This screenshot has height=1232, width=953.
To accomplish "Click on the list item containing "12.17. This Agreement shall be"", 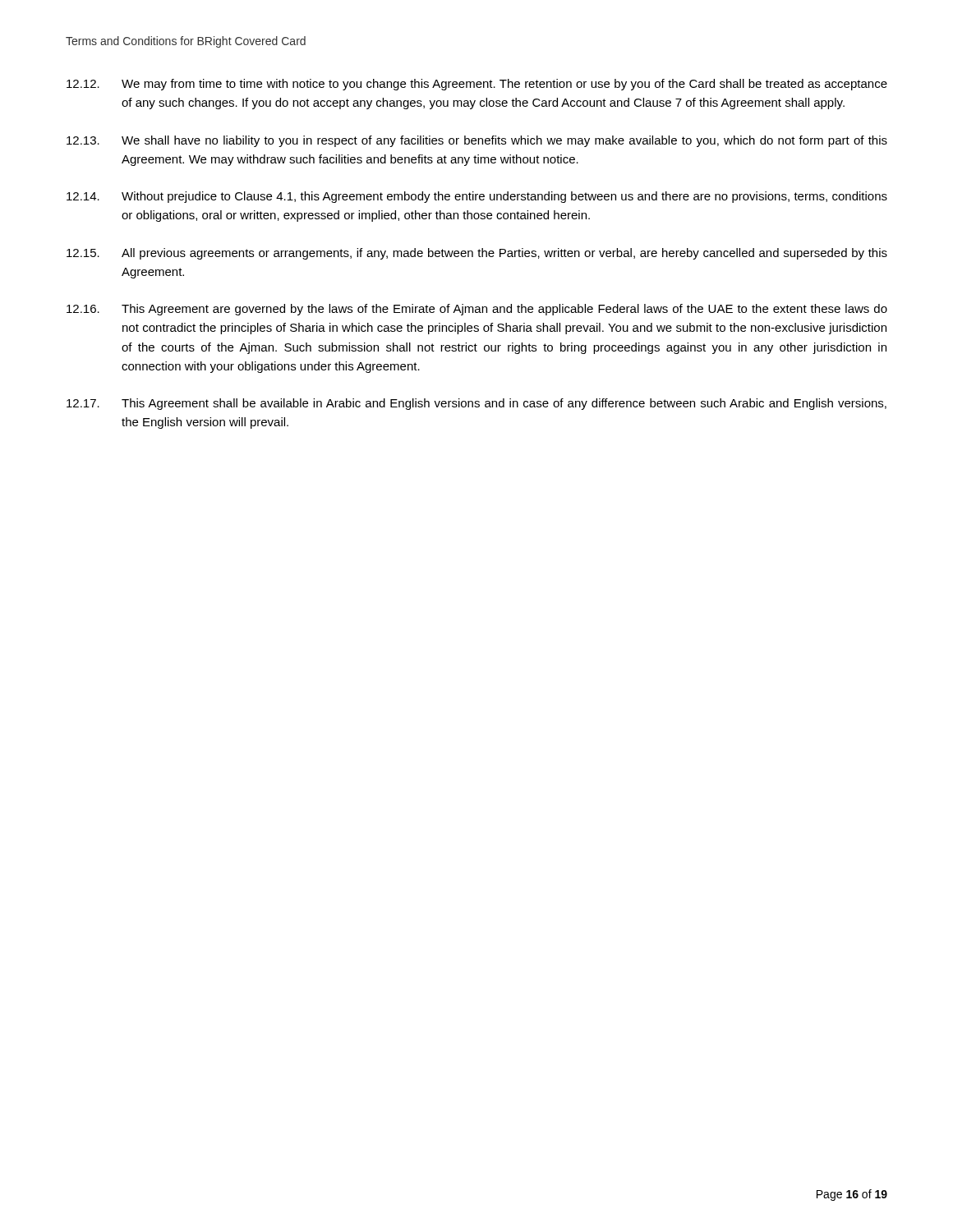I will tap(476, 412).
